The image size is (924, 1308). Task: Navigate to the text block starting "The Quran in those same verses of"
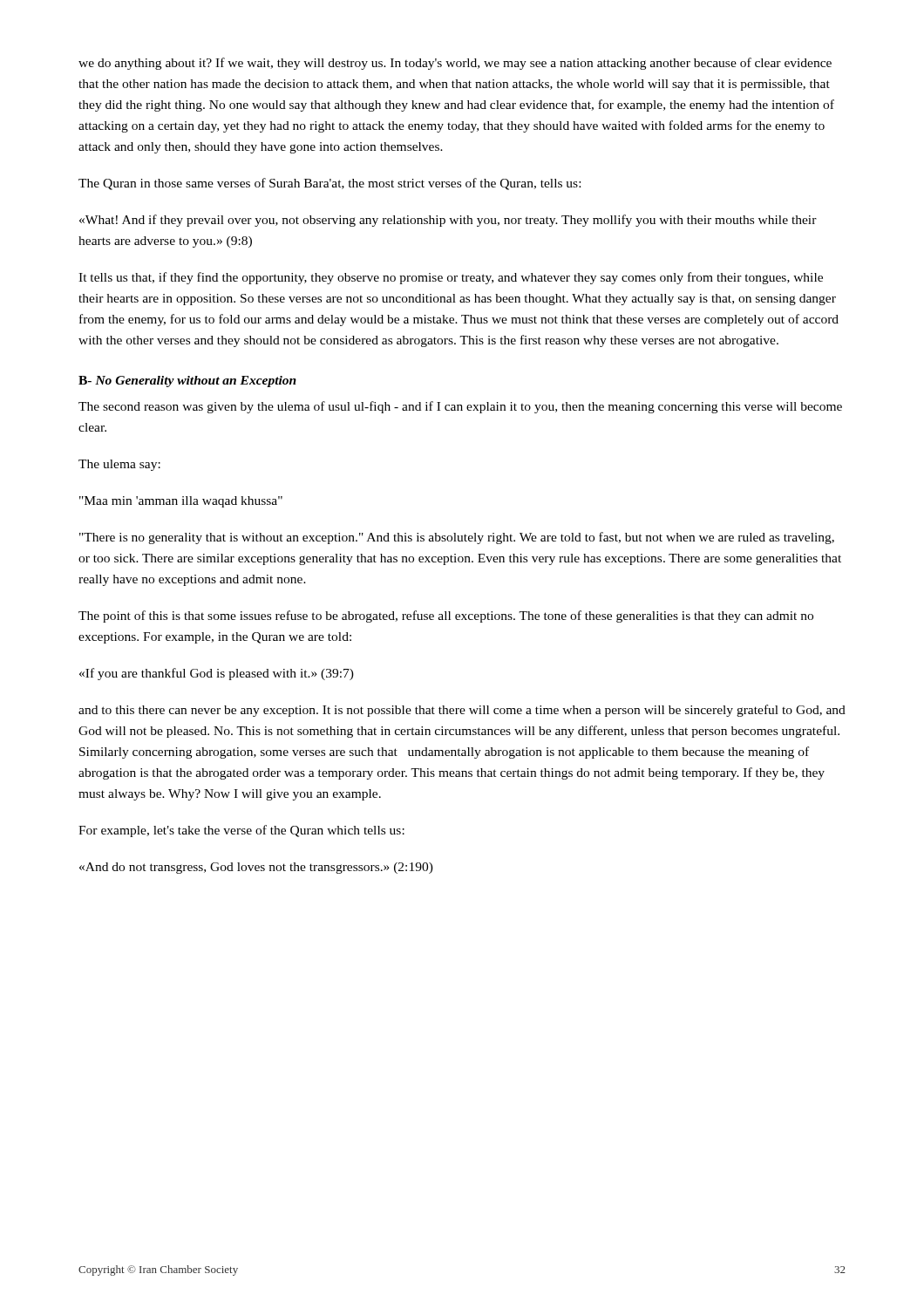(x=330, y=183)
